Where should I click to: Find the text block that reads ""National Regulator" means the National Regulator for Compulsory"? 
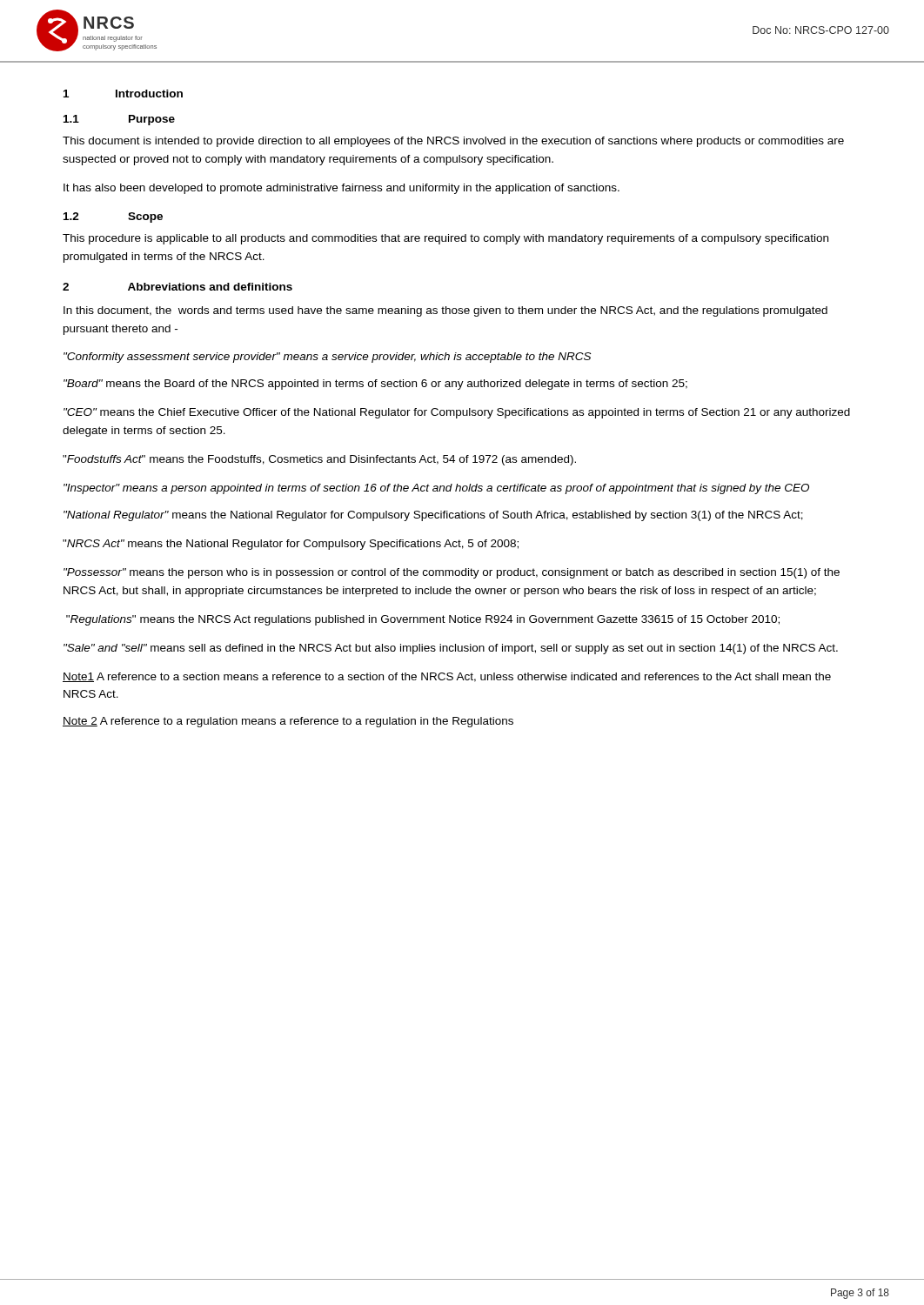click(x=433, y=515)
